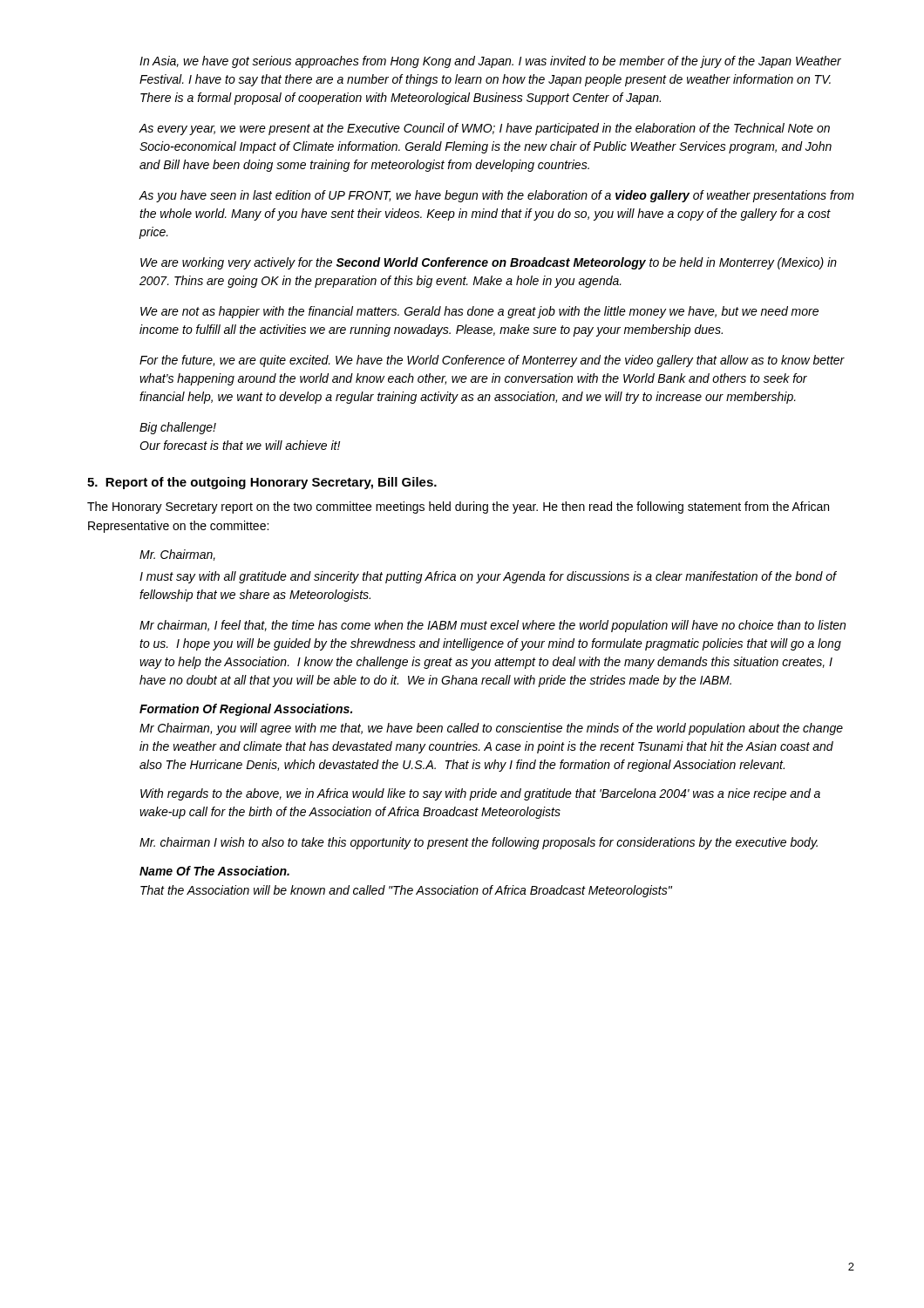Point to the element starting "Mr chairman, I feel"
This screenshot has width=924, height=1308.
[x=493, y=653]
